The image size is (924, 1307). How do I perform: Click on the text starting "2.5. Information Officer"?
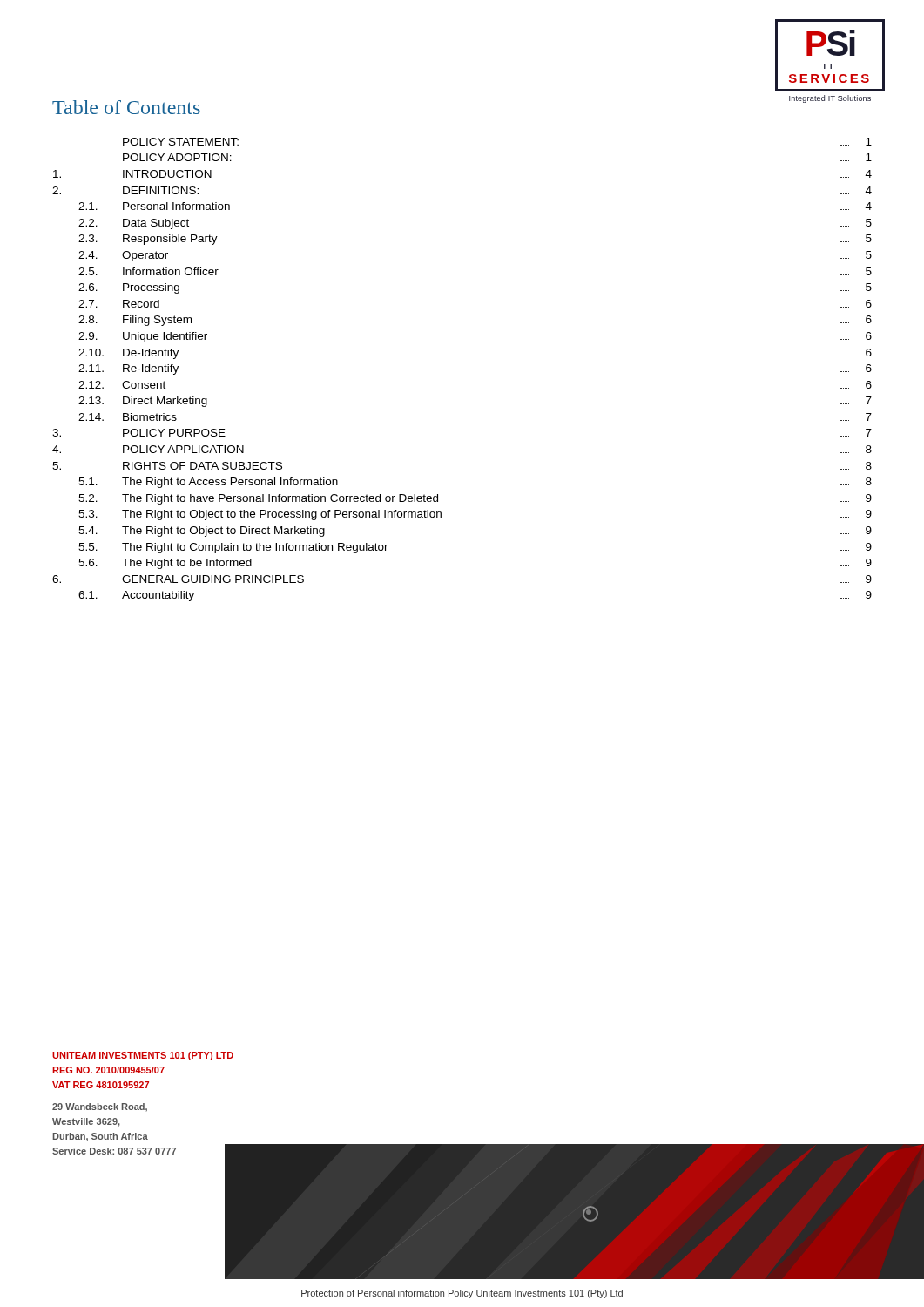[x=91, y=271]
